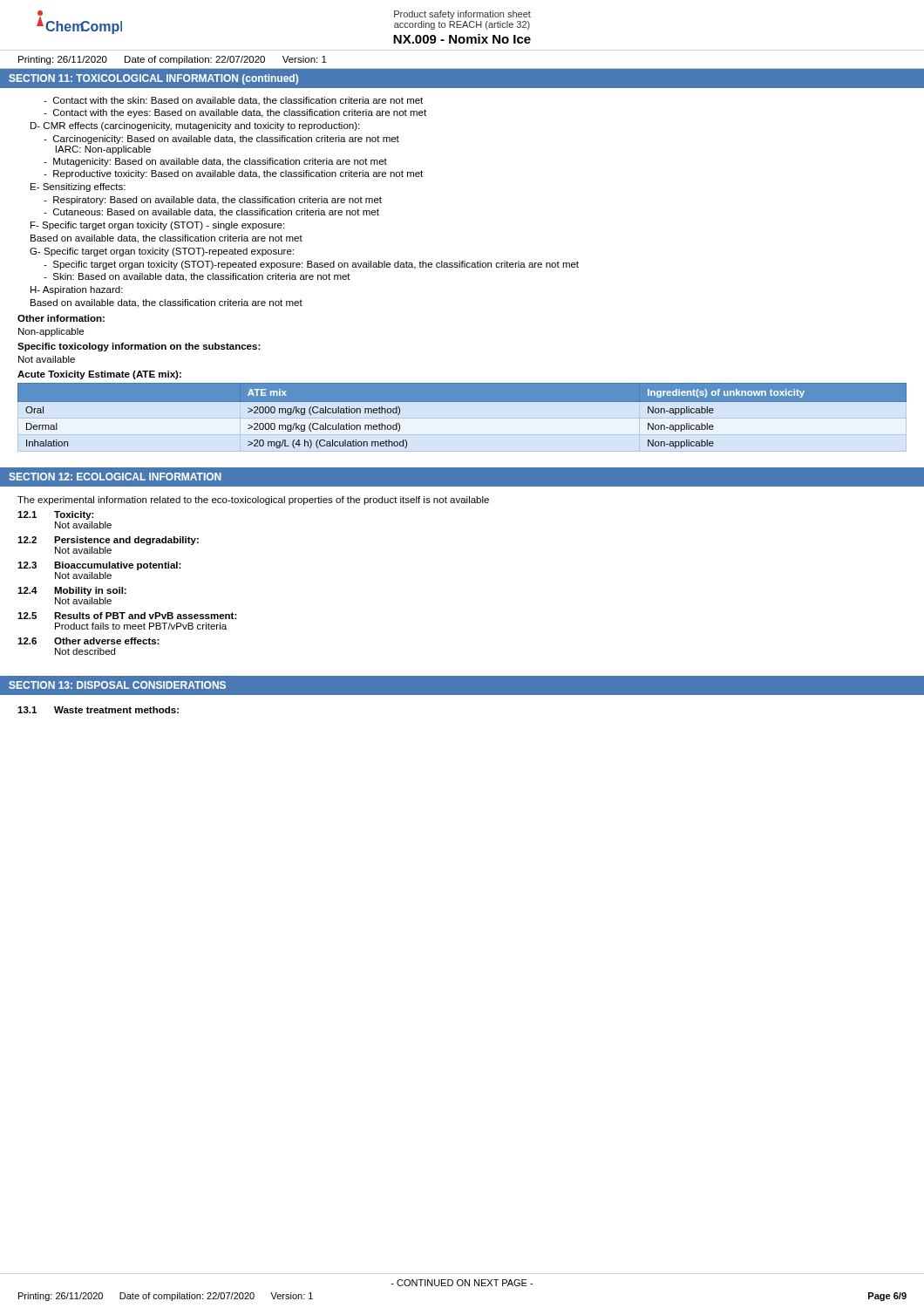Find the block on this page that starts "D- CMR effects (carcinogenicity, mutagenicity and toxicity"
The width and height of the screenshot is (924, 1308).
click(195, 126)
